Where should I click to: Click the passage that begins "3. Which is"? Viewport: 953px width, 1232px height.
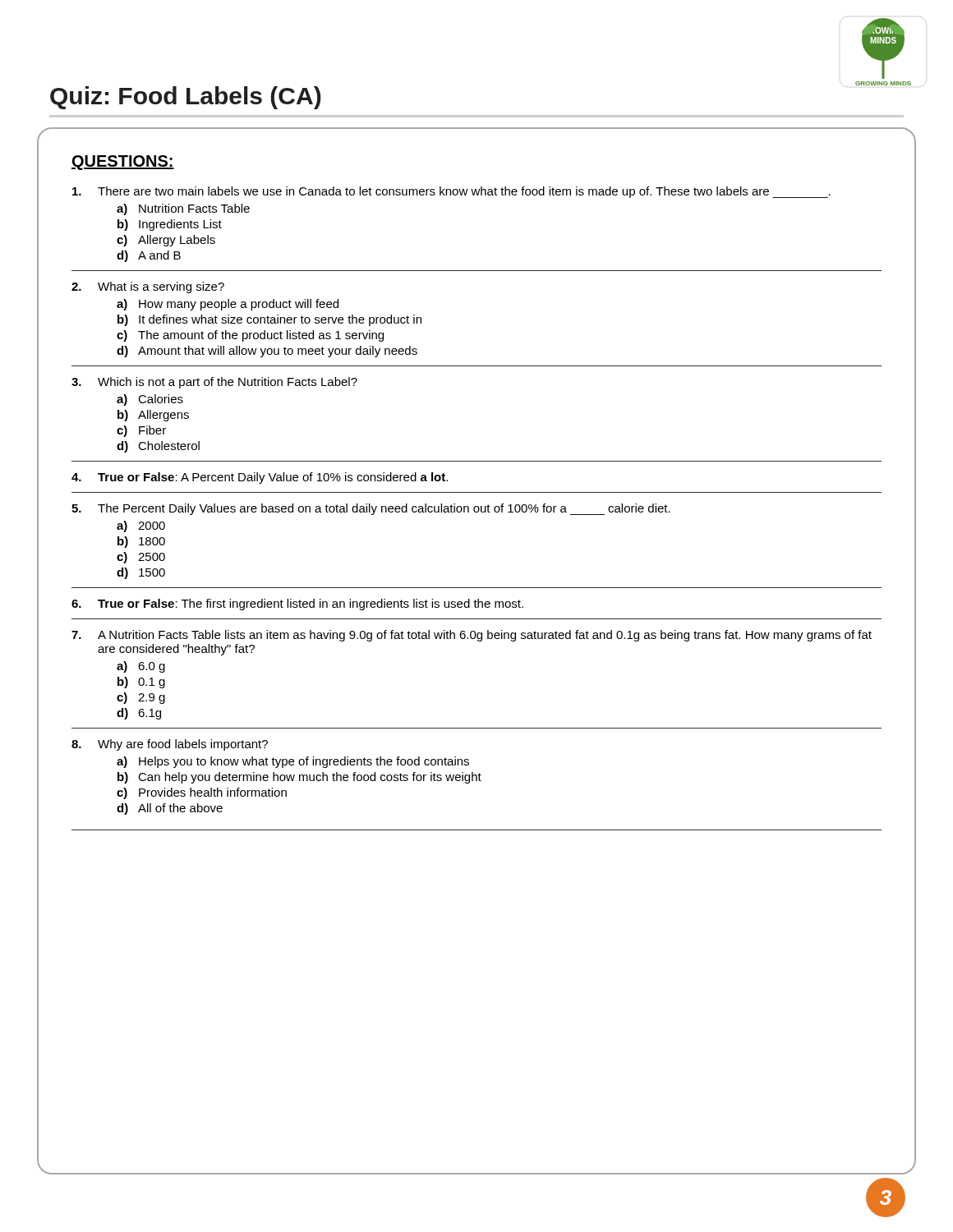214,383
